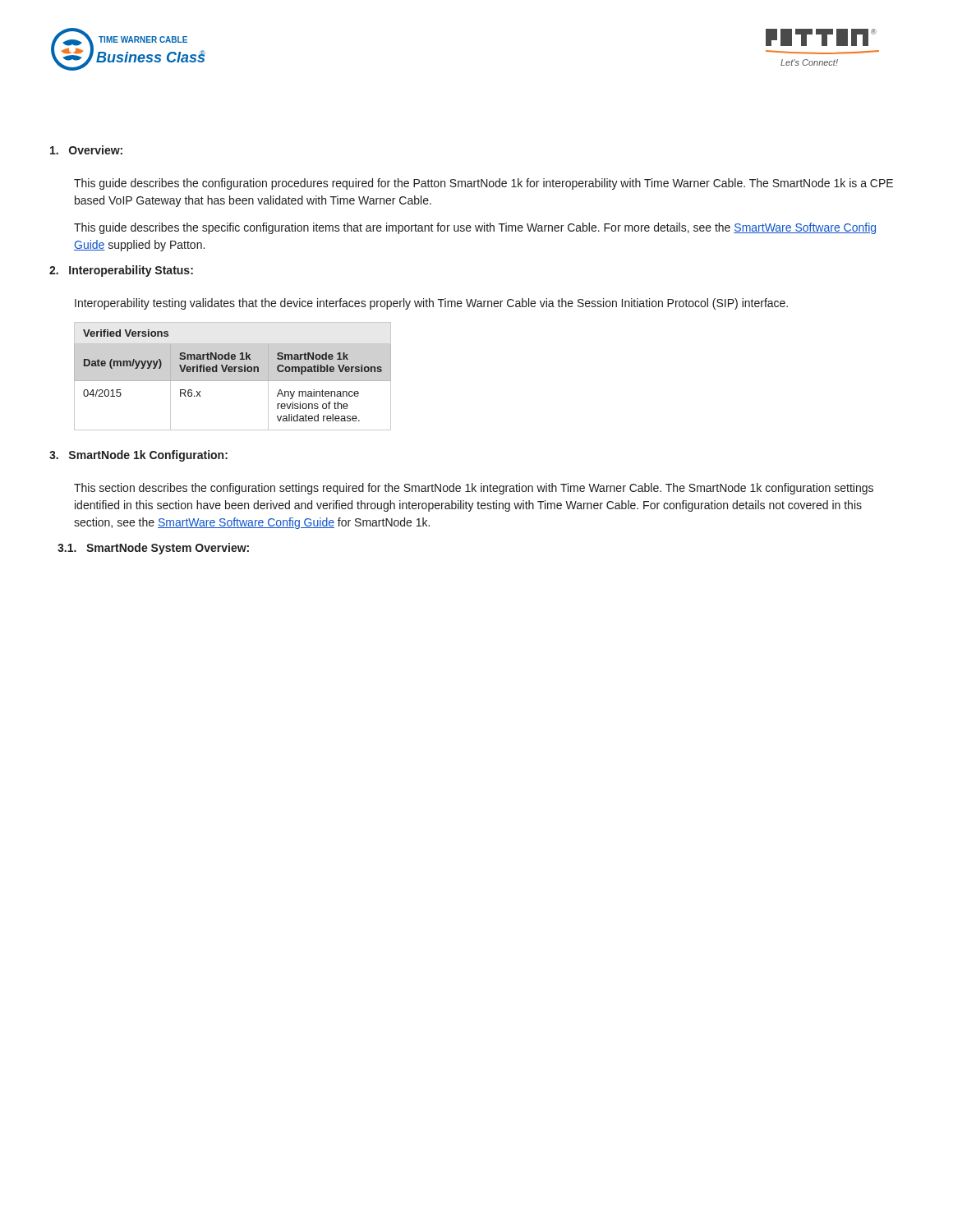Screen dimensions: 1232x953
Task: Find "1. Overview:" on this page
Action: point(86,150)
